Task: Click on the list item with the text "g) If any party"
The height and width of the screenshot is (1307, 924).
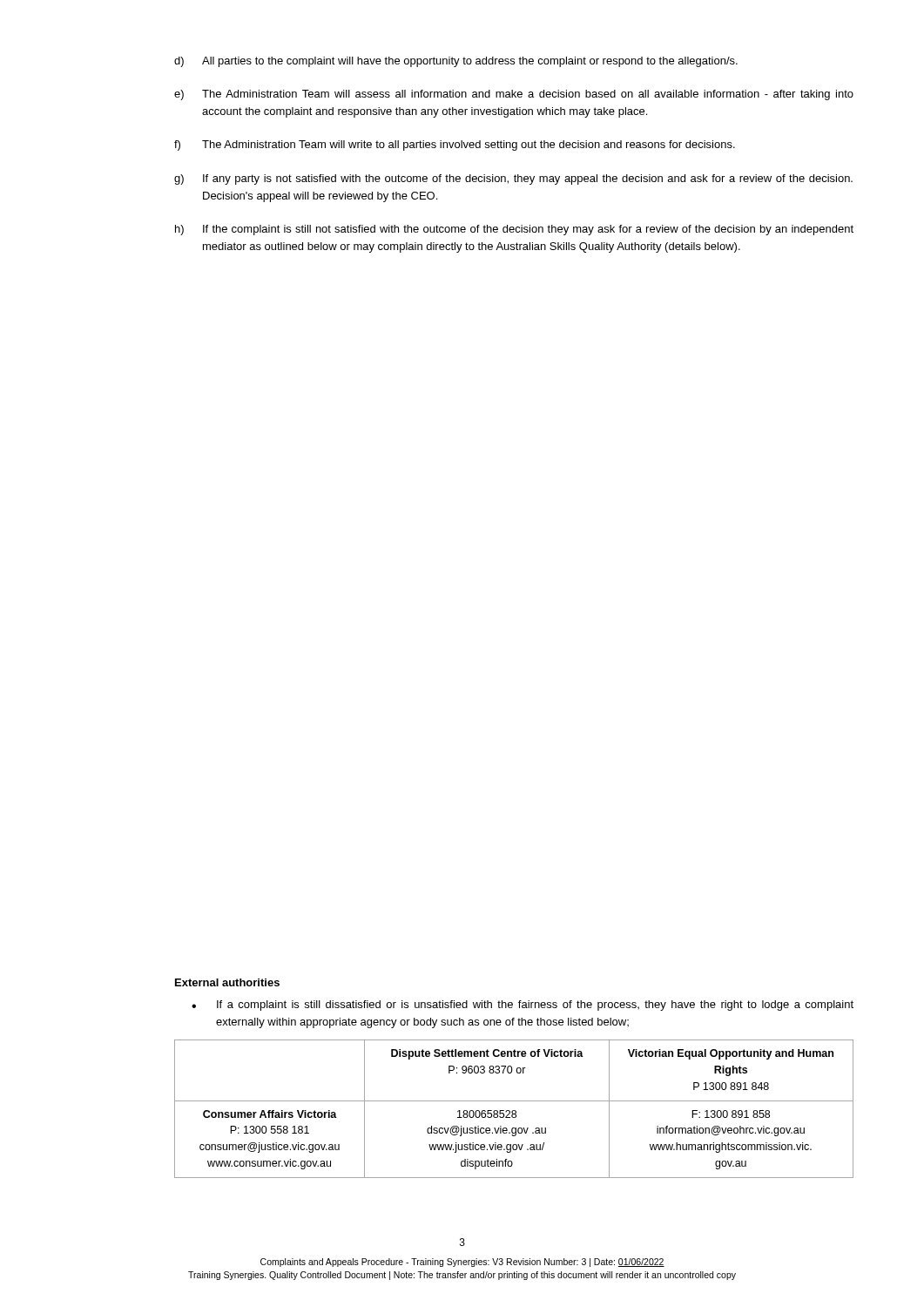Action: click(514, 187)
